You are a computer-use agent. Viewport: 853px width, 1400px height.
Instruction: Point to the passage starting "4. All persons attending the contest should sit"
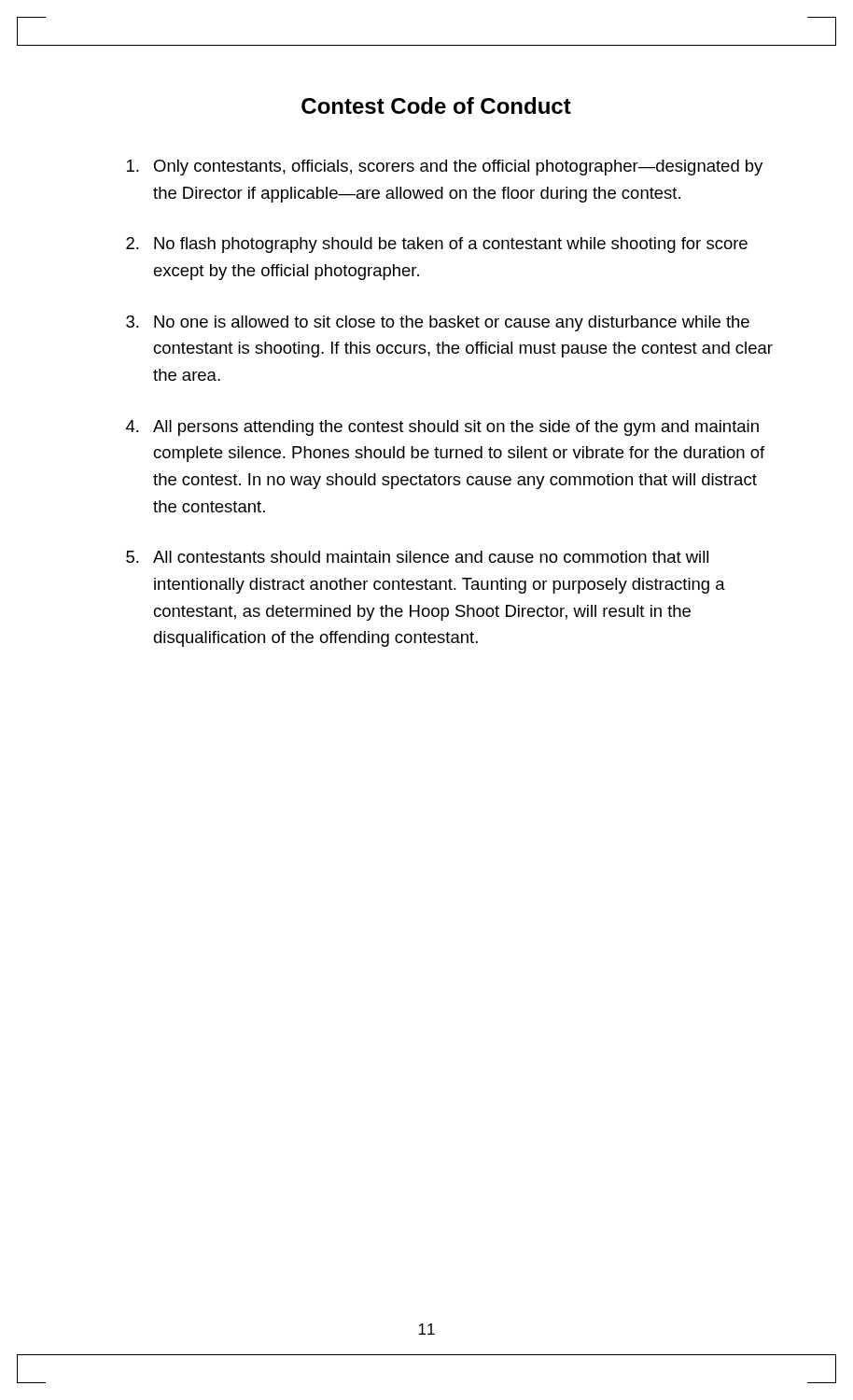point(436,467)
